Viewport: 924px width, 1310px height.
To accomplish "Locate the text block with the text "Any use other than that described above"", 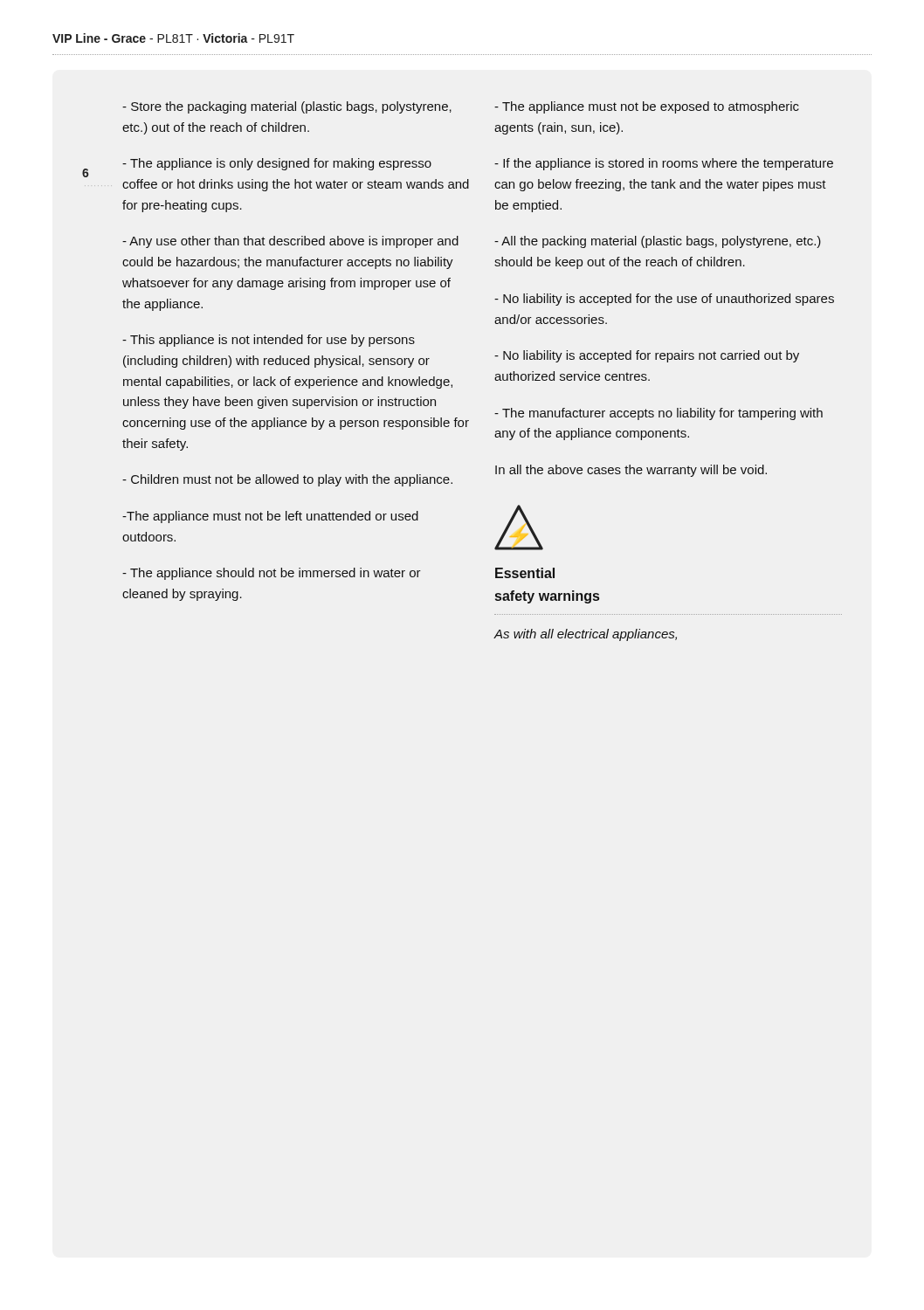I will point(290,272).
